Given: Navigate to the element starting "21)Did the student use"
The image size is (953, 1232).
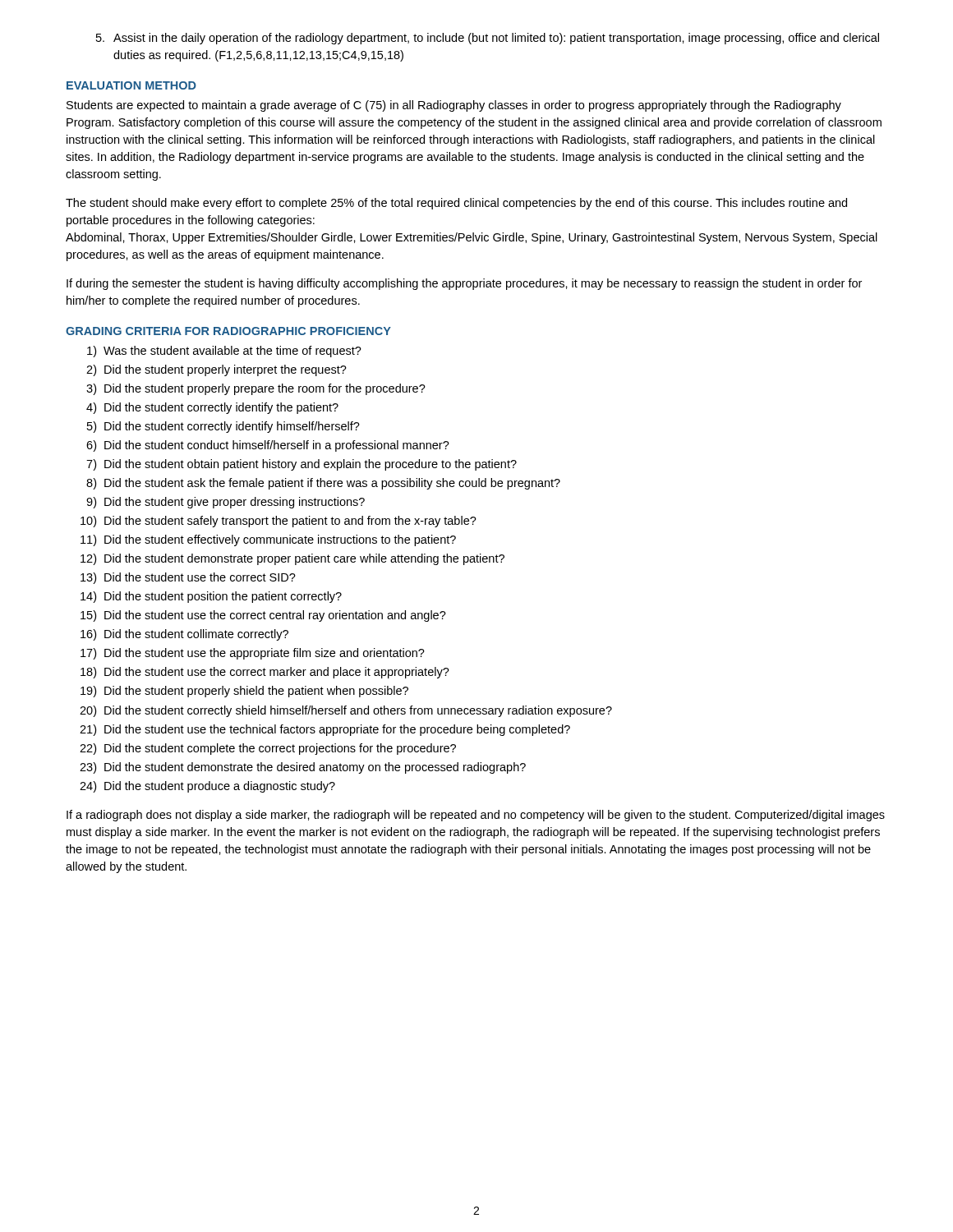Looking at the screenshot, I should (x=318, y=729).
